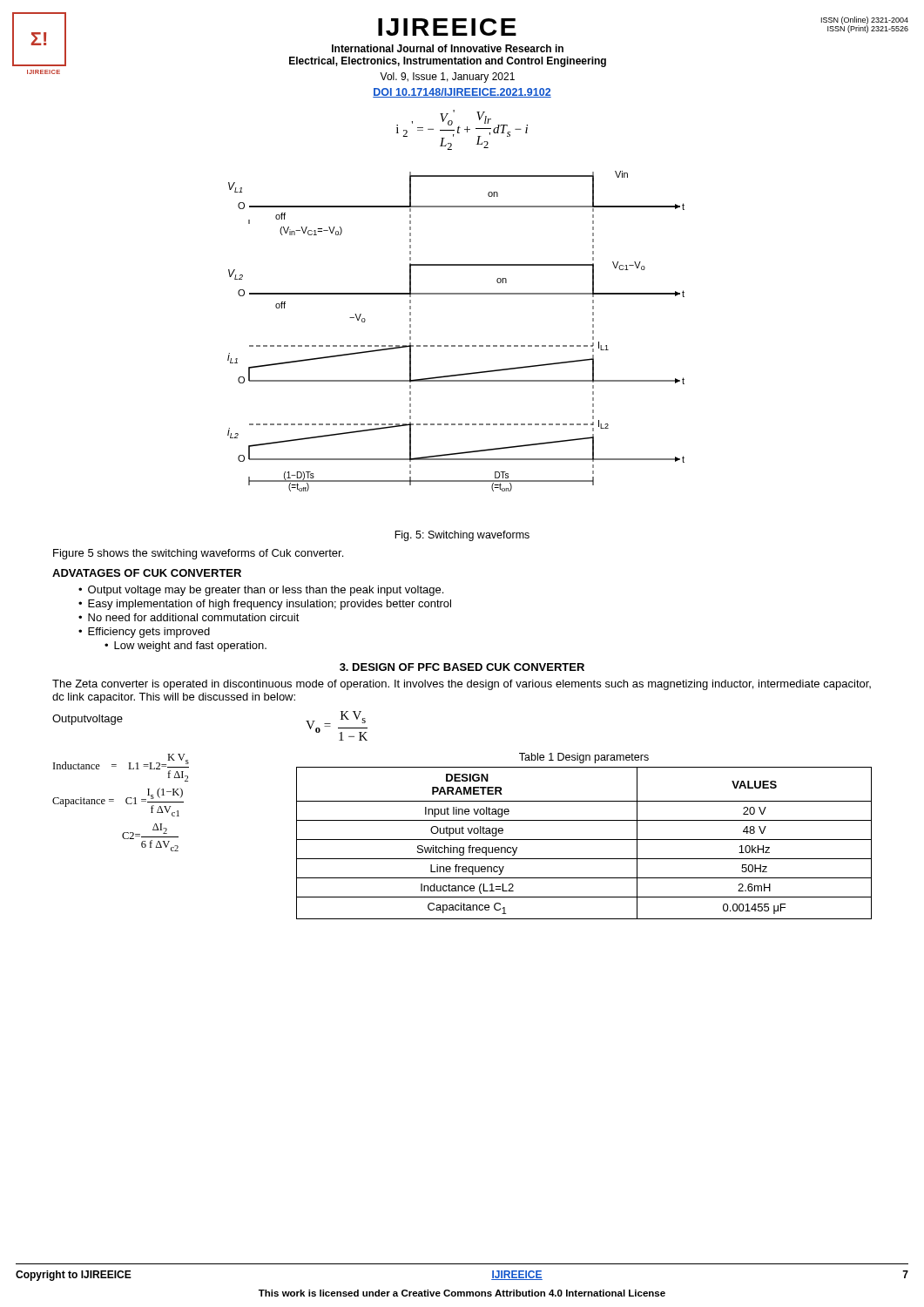Click on the text block starting "Inductance = L1"
924x1307 pixels.
[121, 767]
